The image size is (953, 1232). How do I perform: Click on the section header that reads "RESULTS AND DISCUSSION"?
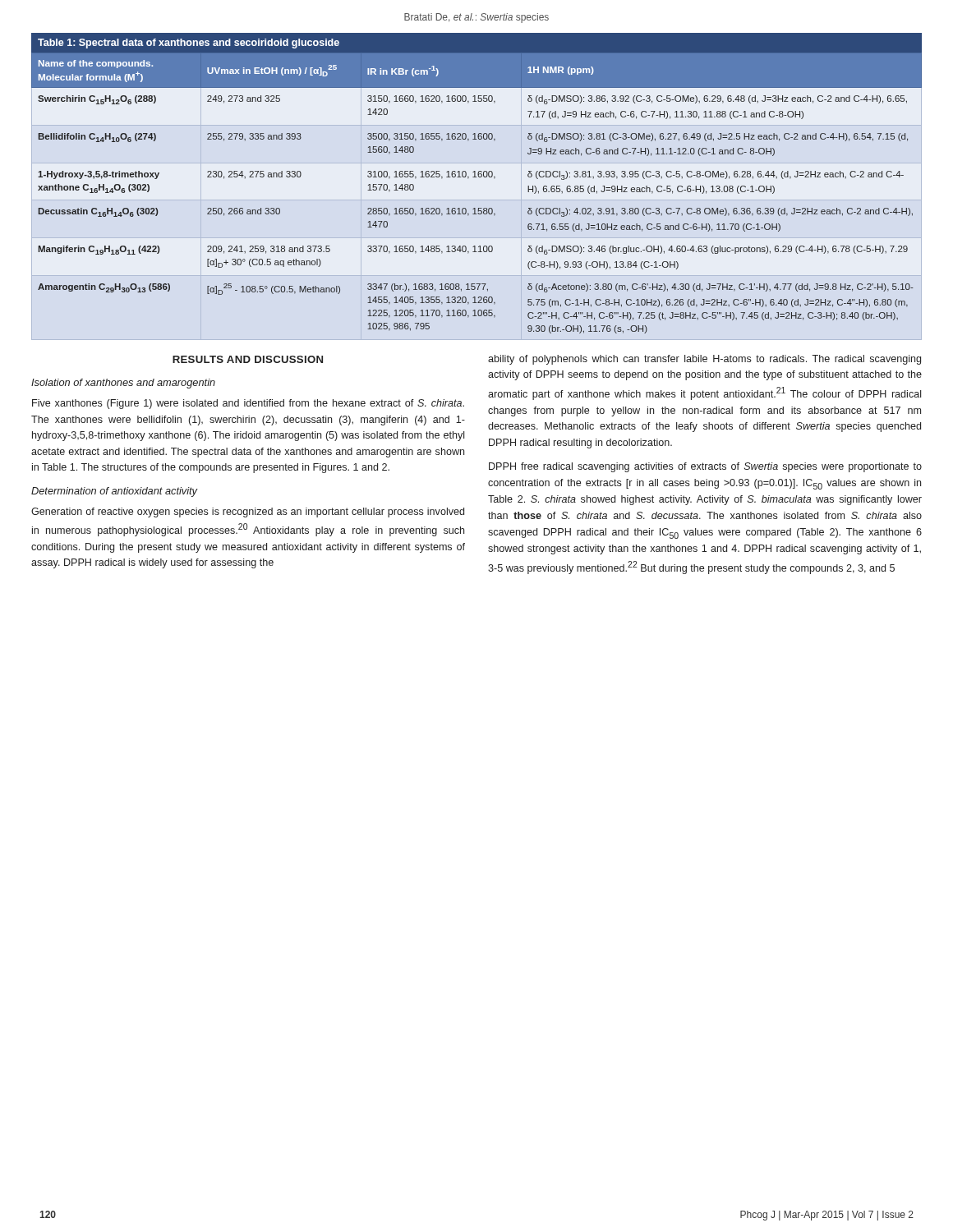tap(248, 359)
